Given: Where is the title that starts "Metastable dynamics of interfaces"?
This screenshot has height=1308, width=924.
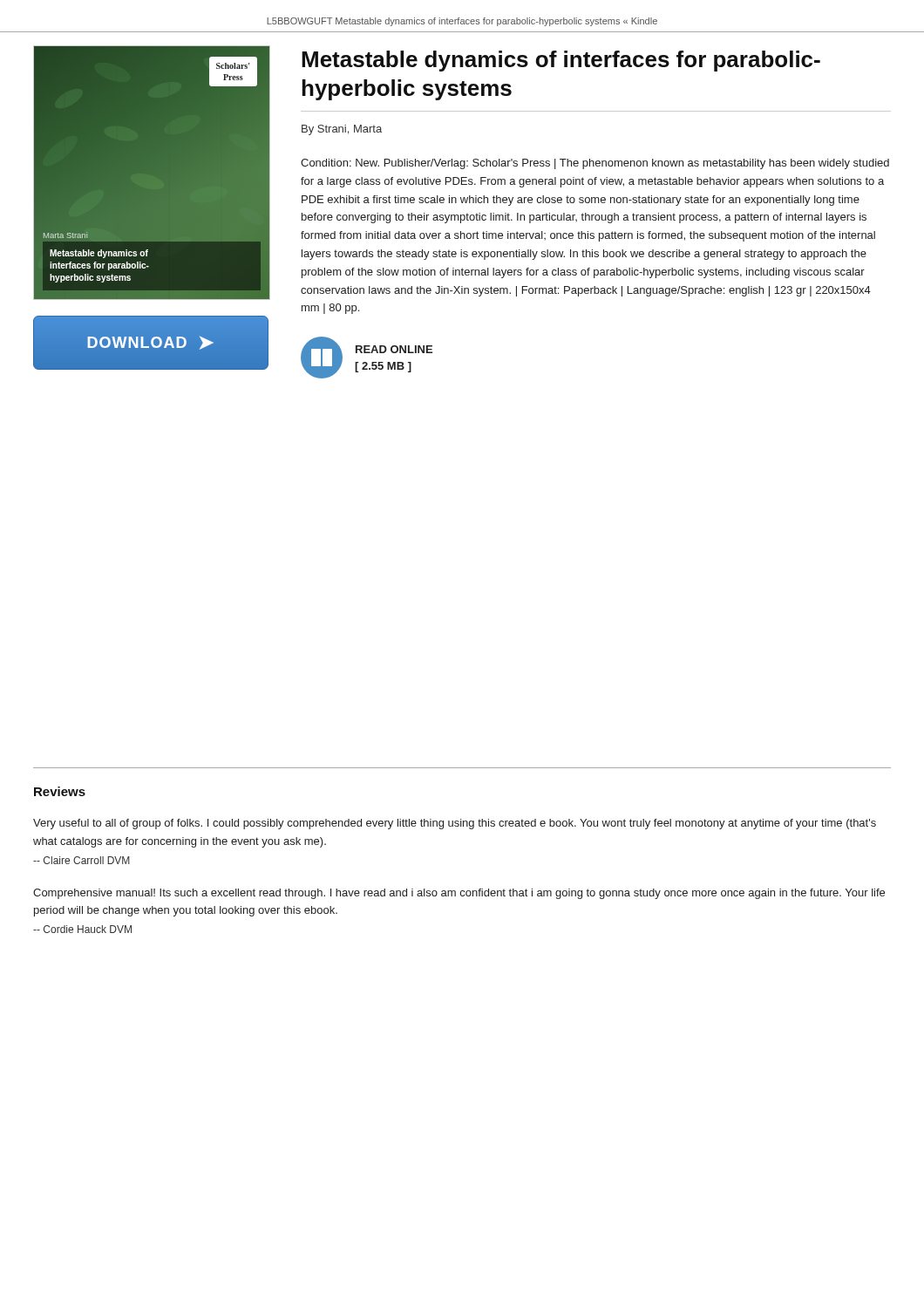Looking at the screenshot, I should click(561, 73).
